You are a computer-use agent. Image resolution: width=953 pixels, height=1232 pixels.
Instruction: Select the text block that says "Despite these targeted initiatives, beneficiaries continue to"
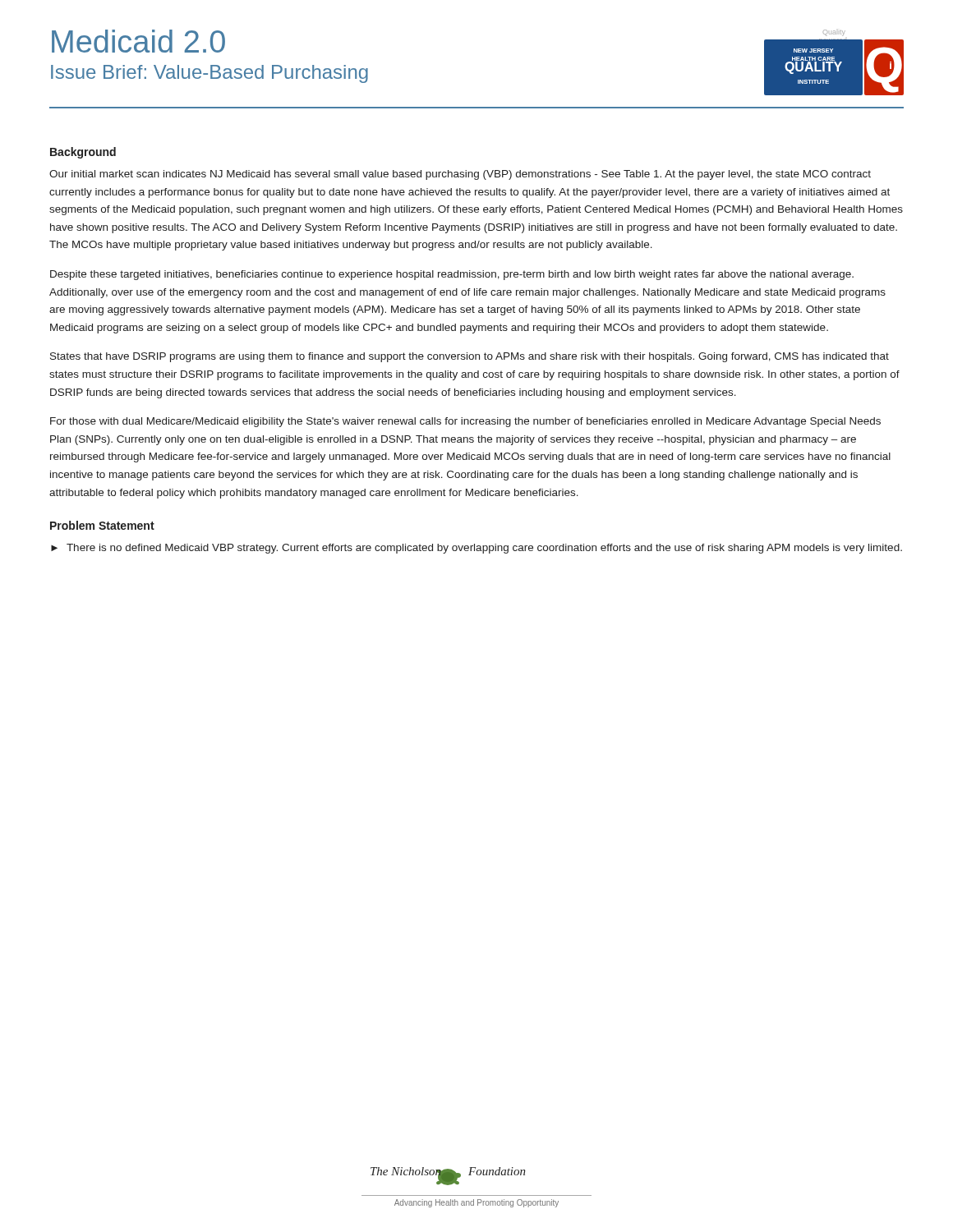point(467,300)
